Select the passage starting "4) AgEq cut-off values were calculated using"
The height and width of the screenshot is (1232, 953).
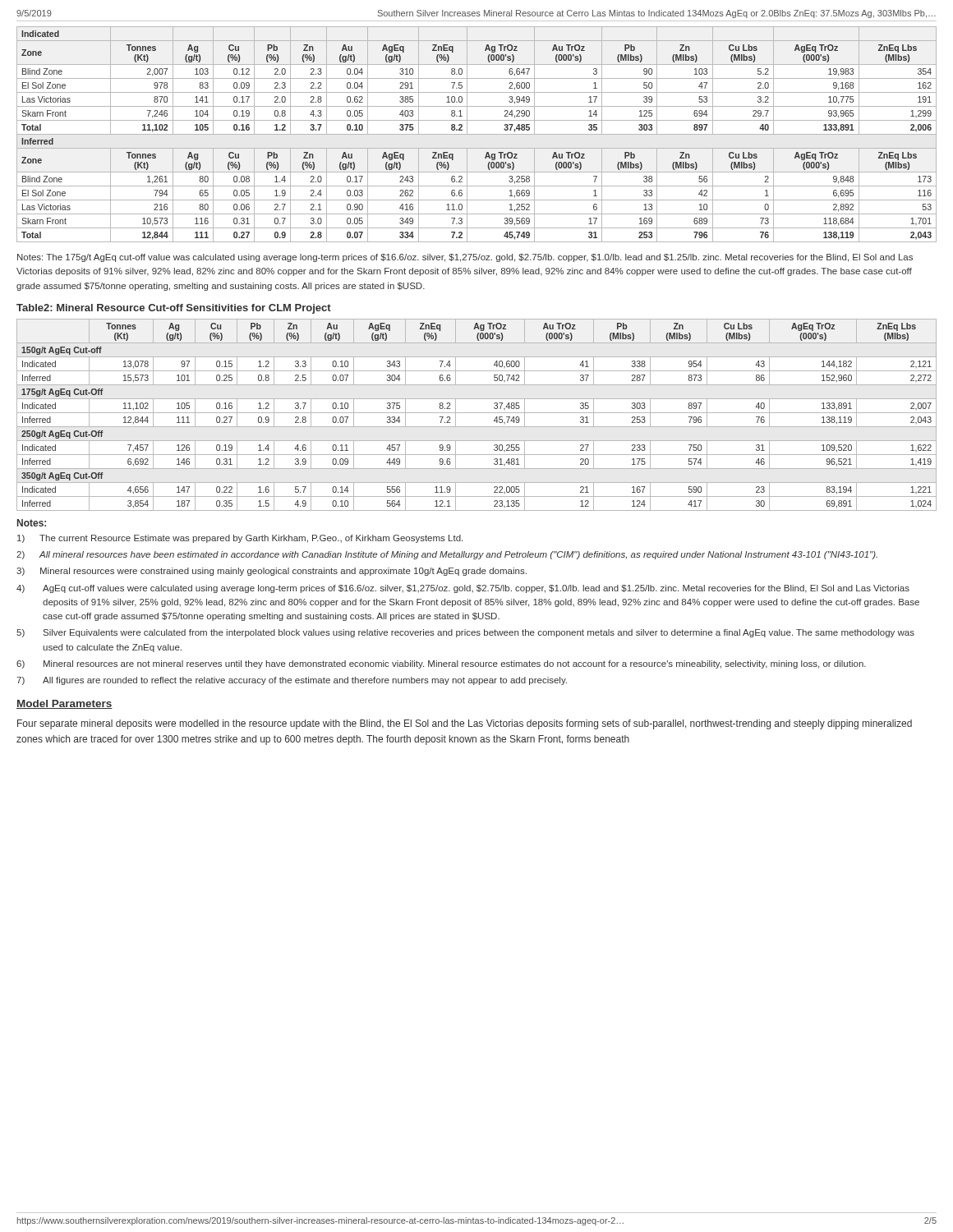[x=476, y=602]
